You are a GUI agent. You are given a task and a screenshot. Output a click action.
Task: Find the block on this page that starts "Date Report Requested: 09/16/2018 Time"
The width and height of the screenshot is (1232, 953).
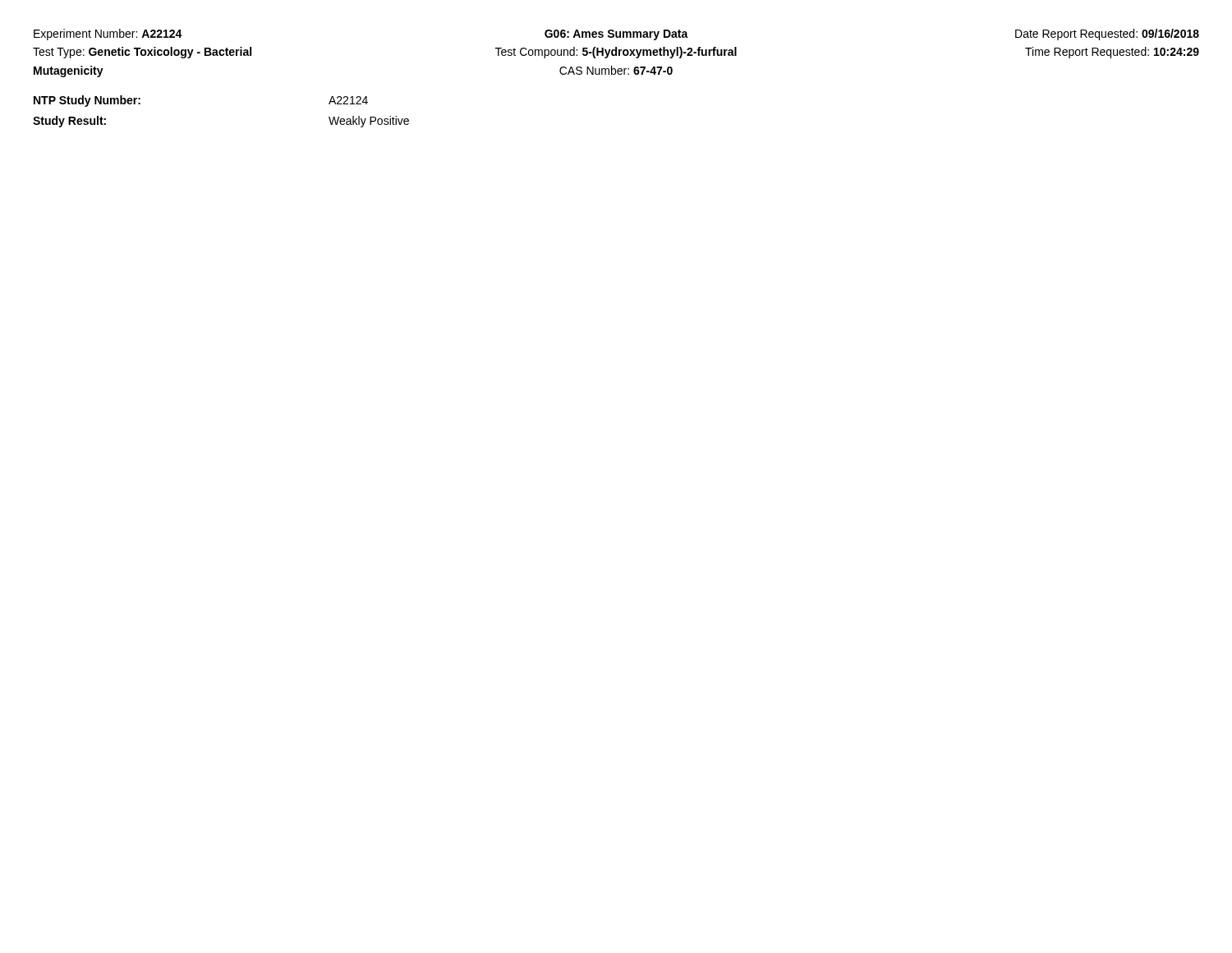coord(1107,43)
